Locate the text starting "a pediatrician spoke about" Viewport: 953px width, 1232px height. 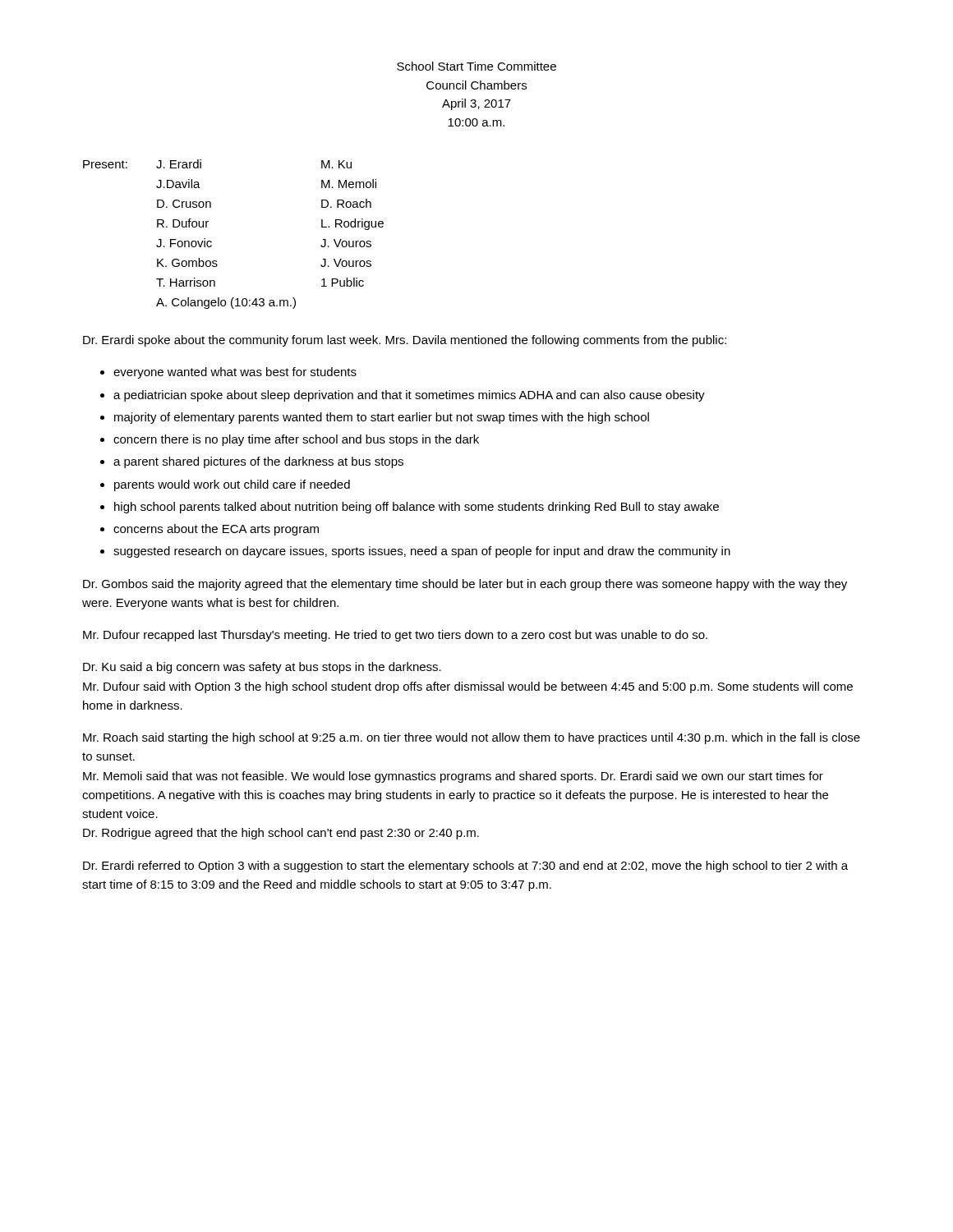409,394
